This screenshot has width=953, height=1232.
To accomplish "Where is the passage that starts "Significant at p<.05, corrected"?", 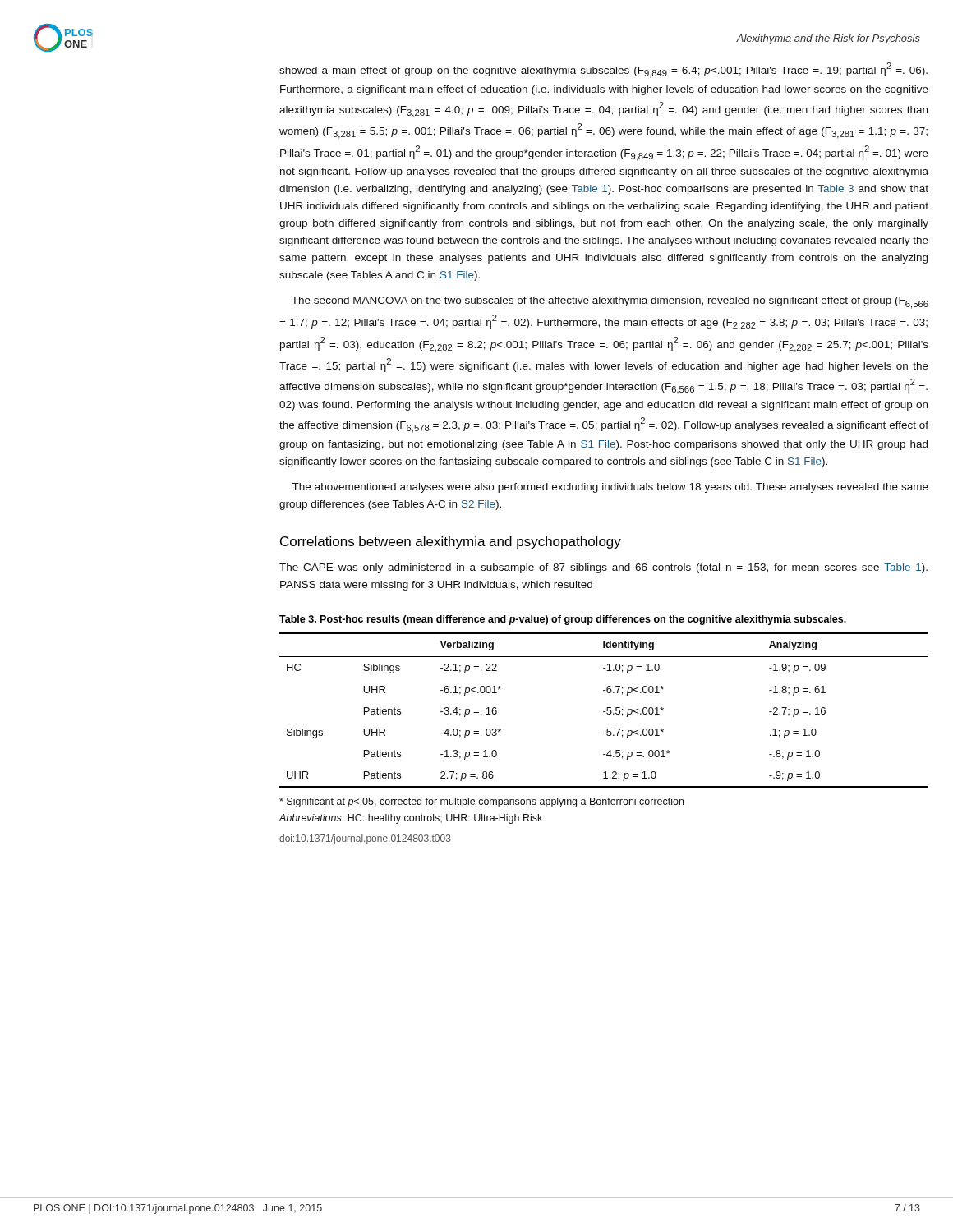I will click(x=482, y=810).
